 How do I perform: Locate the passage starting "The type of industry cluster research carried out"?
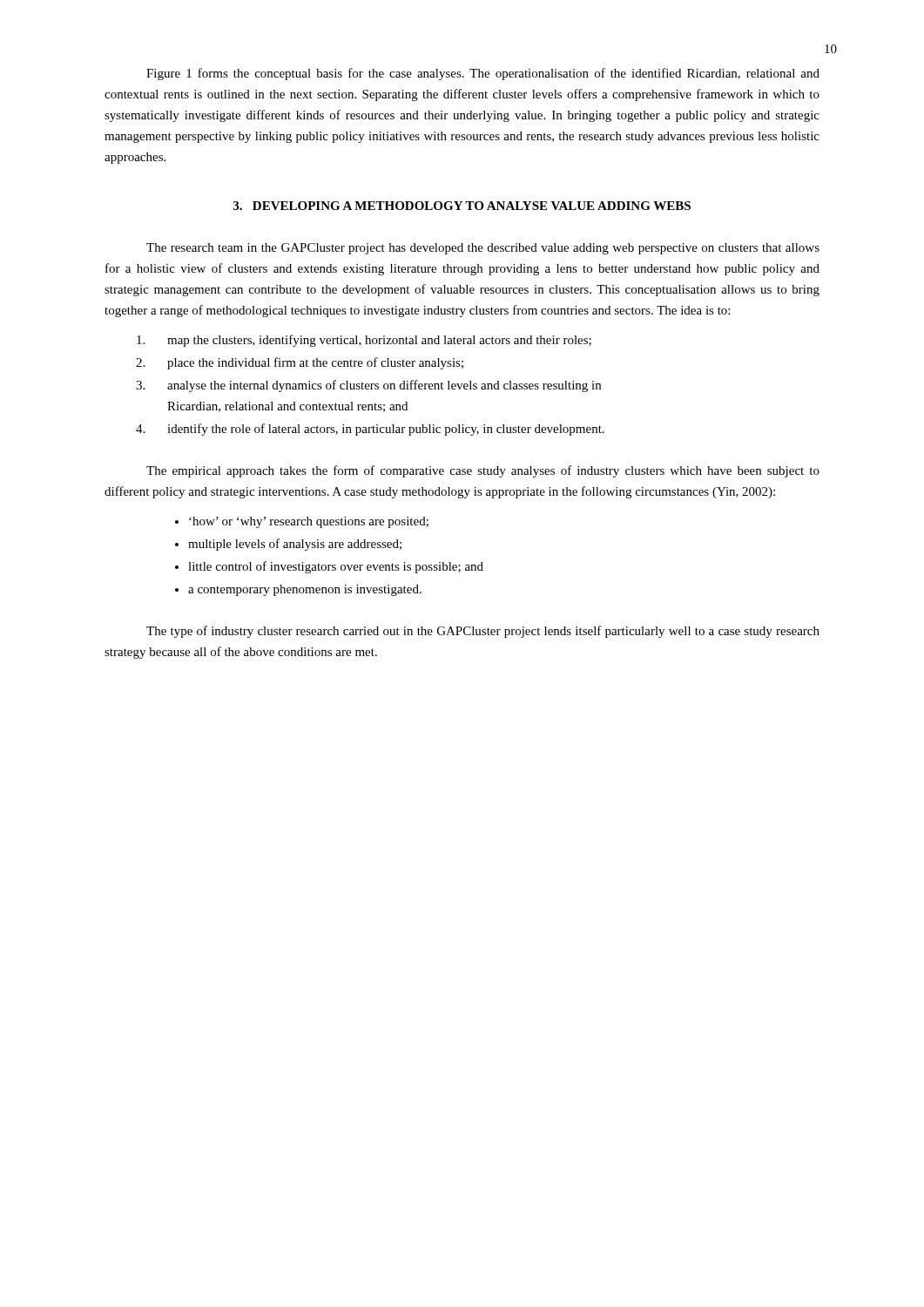click(x=462, y=641)
